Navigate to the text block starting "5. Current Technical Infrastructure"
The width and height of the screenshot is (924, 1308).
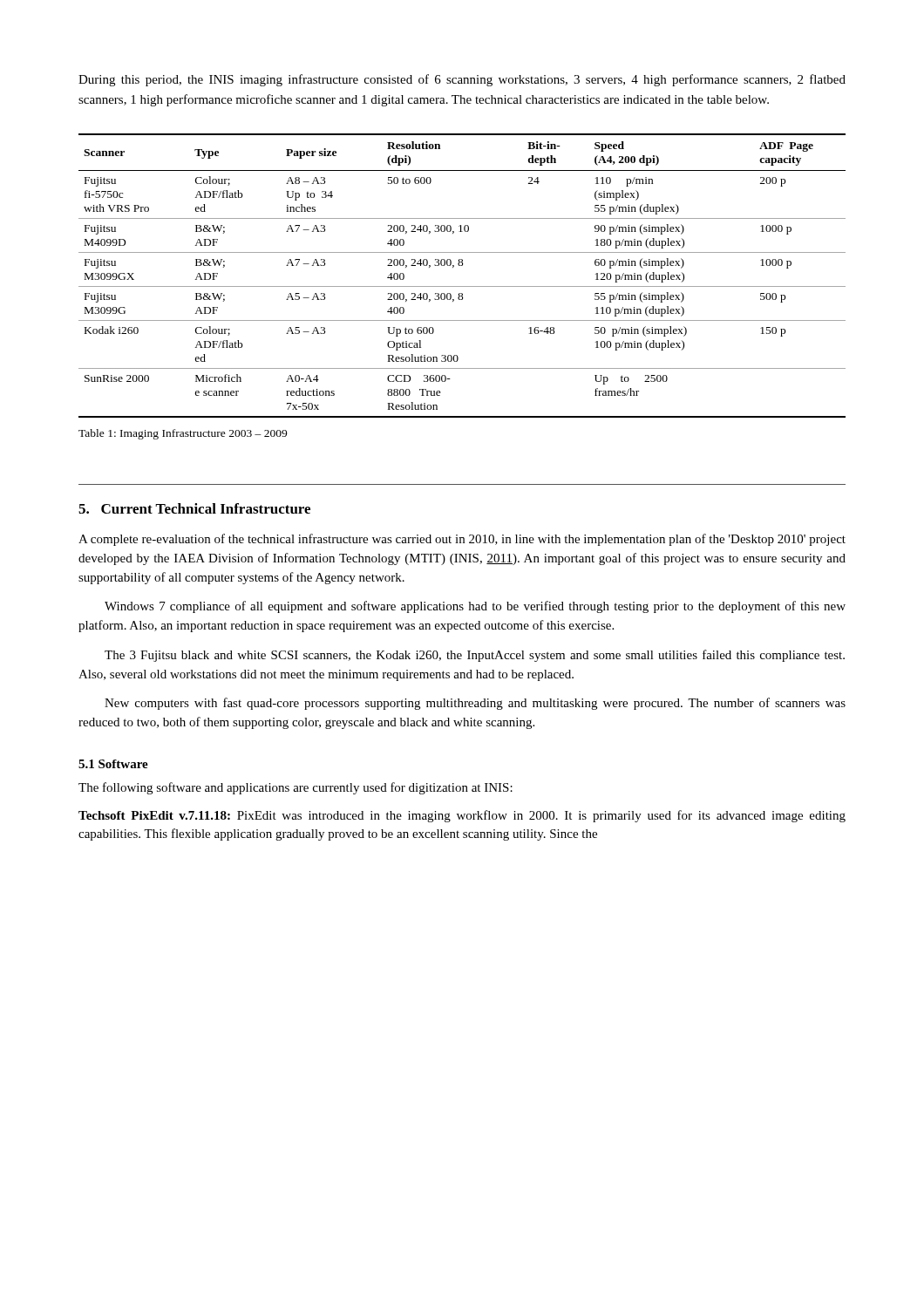195,509
